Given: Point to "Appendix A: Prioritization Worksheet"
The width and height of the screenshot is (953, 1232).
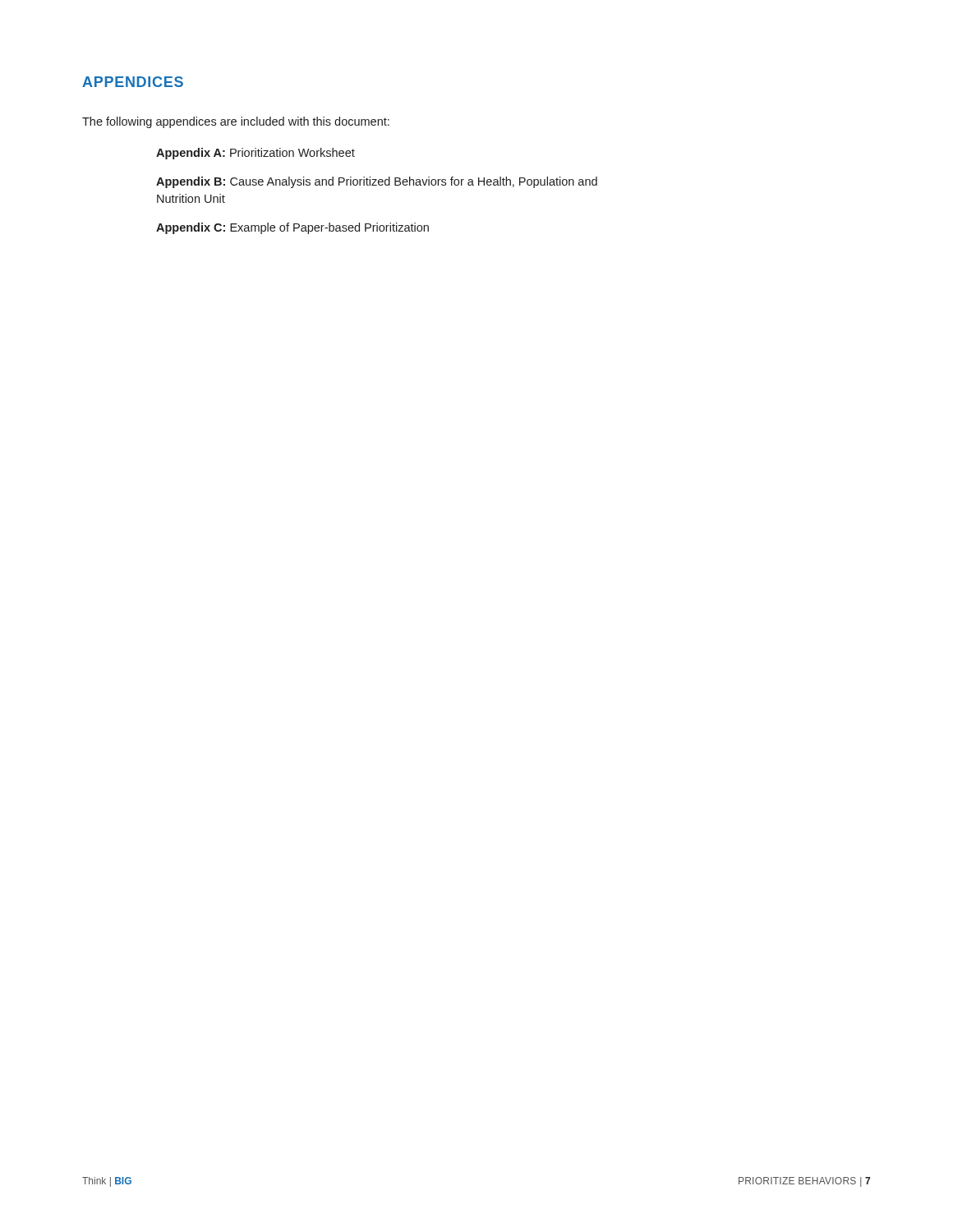Looking at the screenshot, I should pos(255,152).
